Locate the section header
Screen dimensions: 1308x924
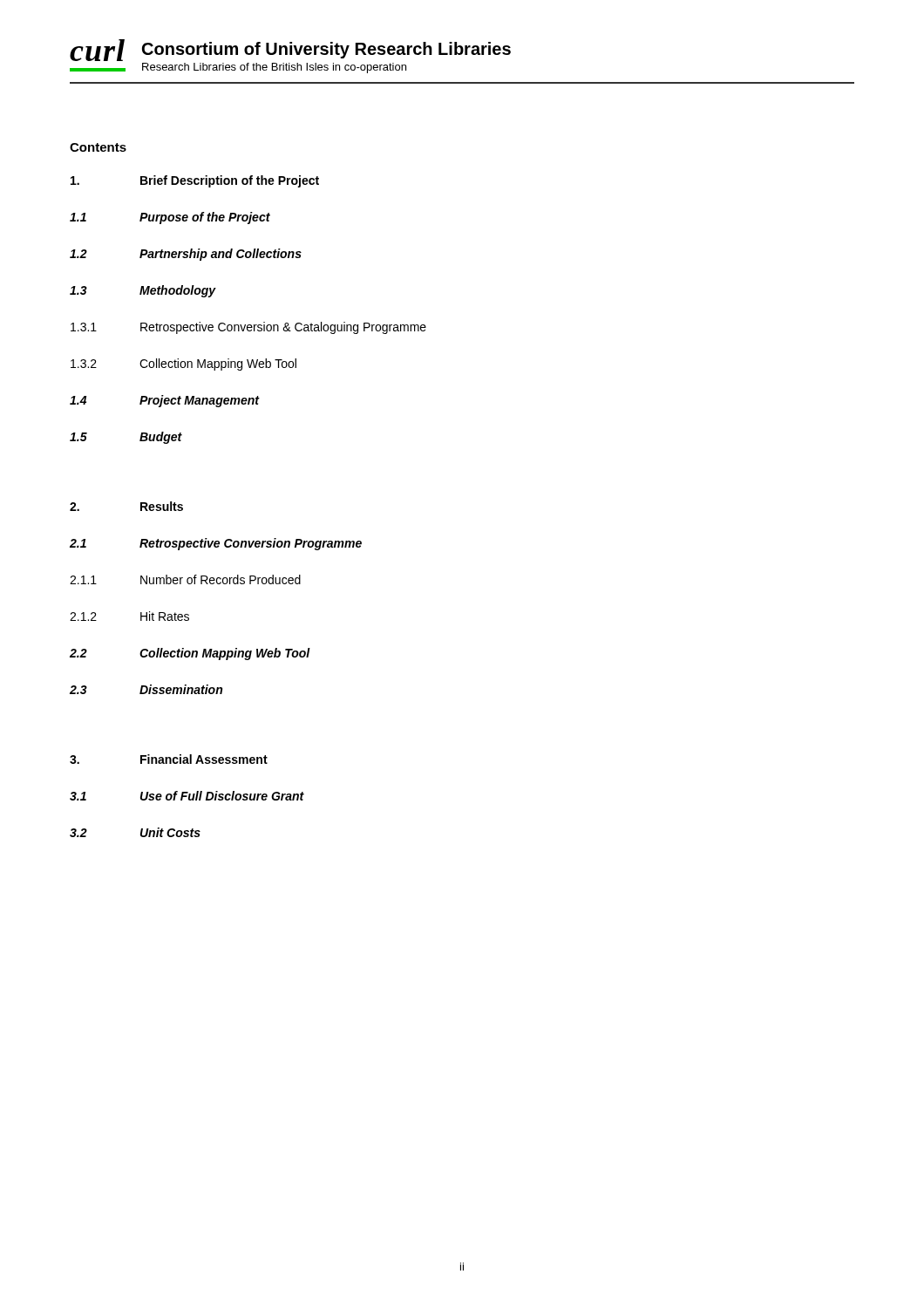tap(98, 147)
